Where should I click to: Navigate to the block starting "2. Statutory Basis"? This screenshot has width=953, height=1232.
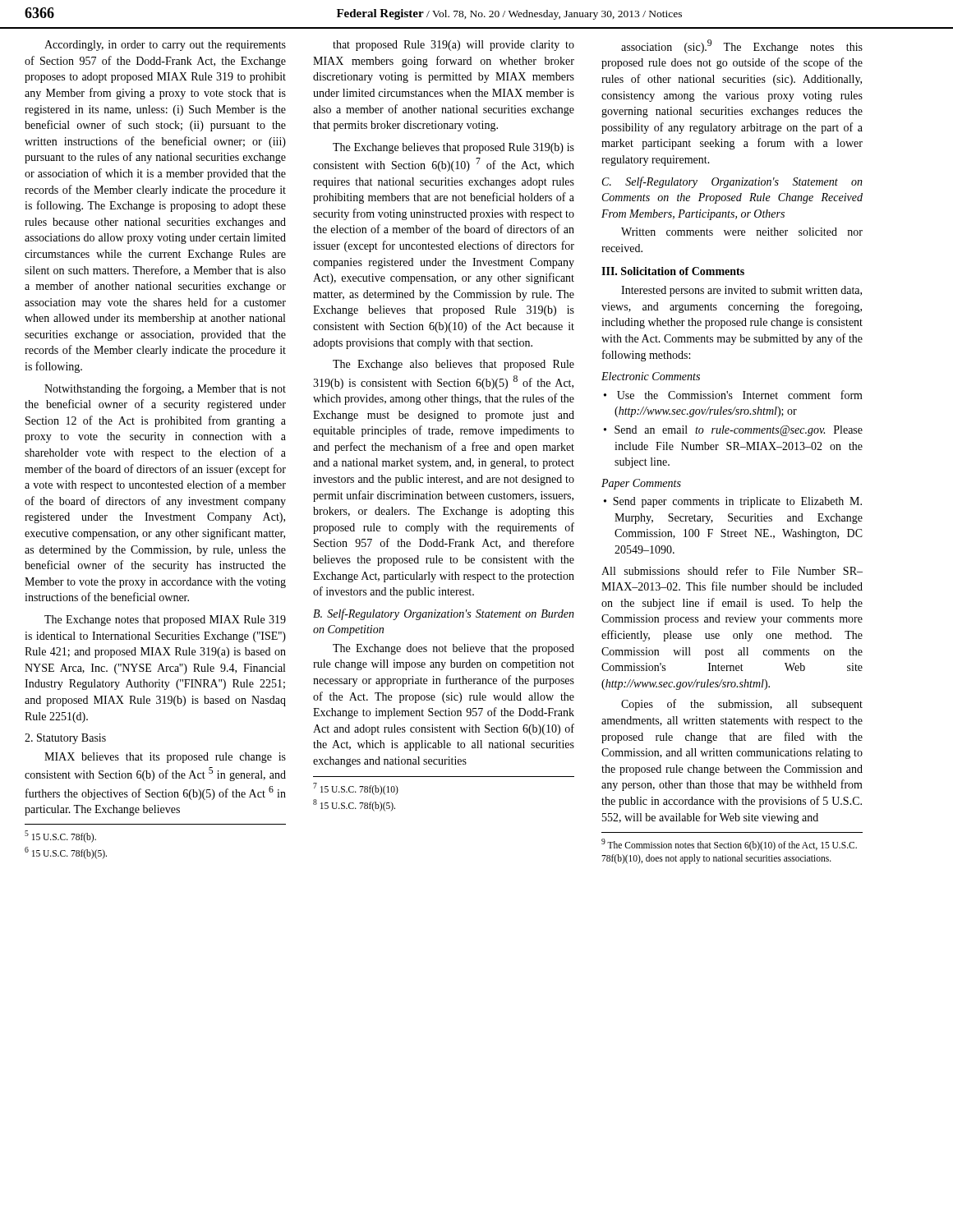(65, 739)
